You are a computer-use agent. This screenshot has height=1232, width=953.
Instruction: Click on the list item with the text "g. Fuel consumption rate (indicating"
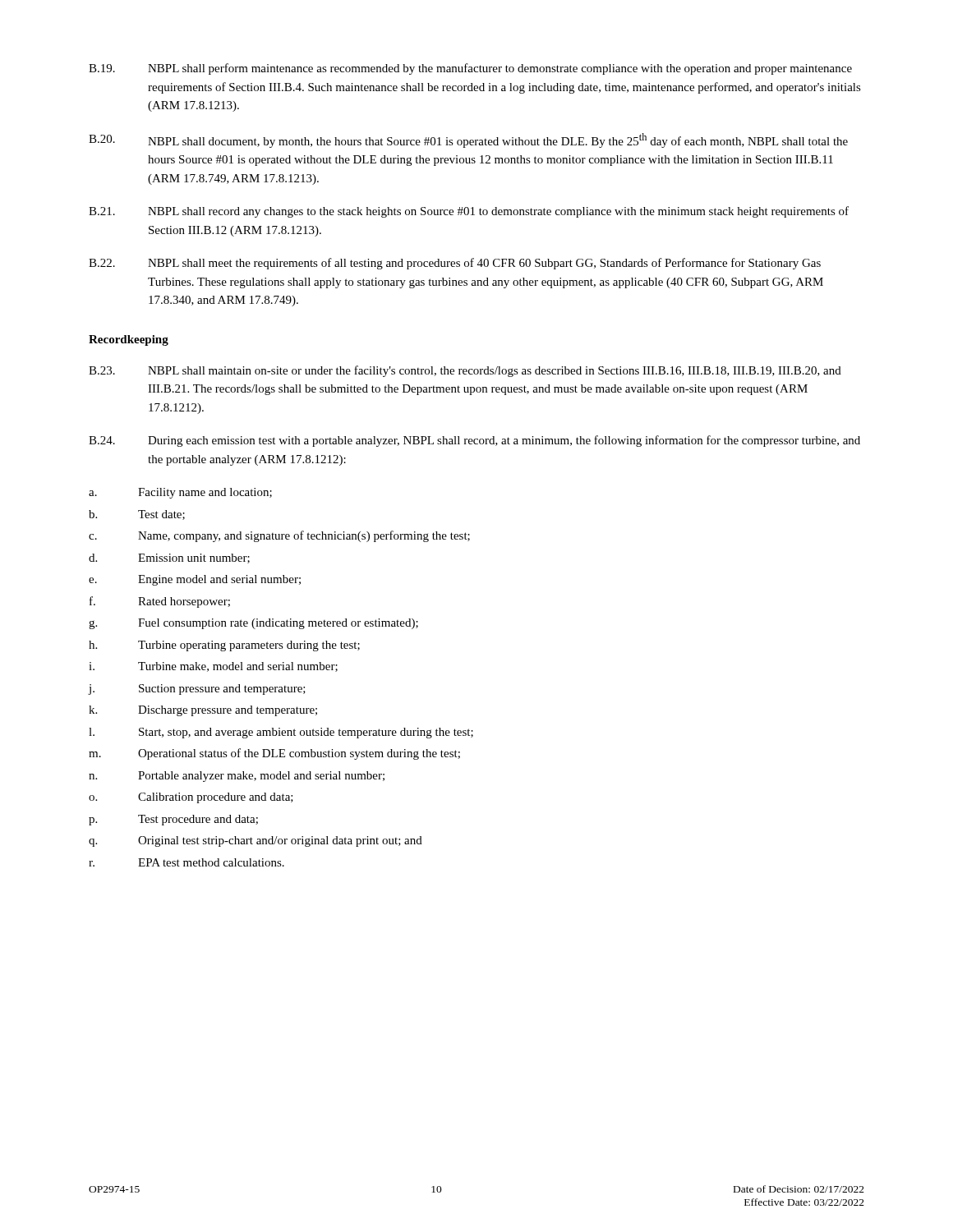(253, 624)
